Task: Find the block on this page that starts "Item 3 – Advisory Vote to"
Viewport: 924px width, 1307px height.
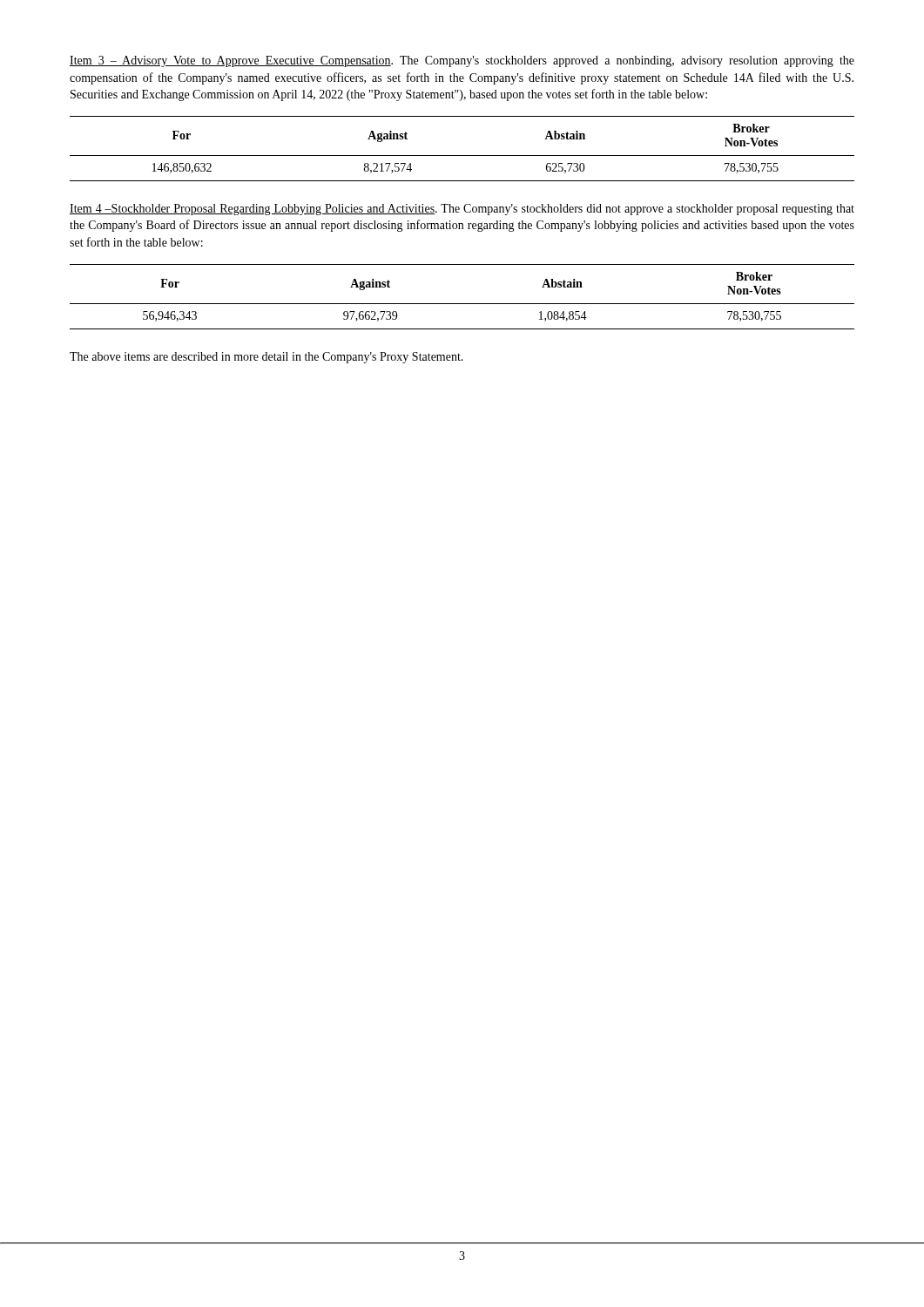Action: click(462, 78)
